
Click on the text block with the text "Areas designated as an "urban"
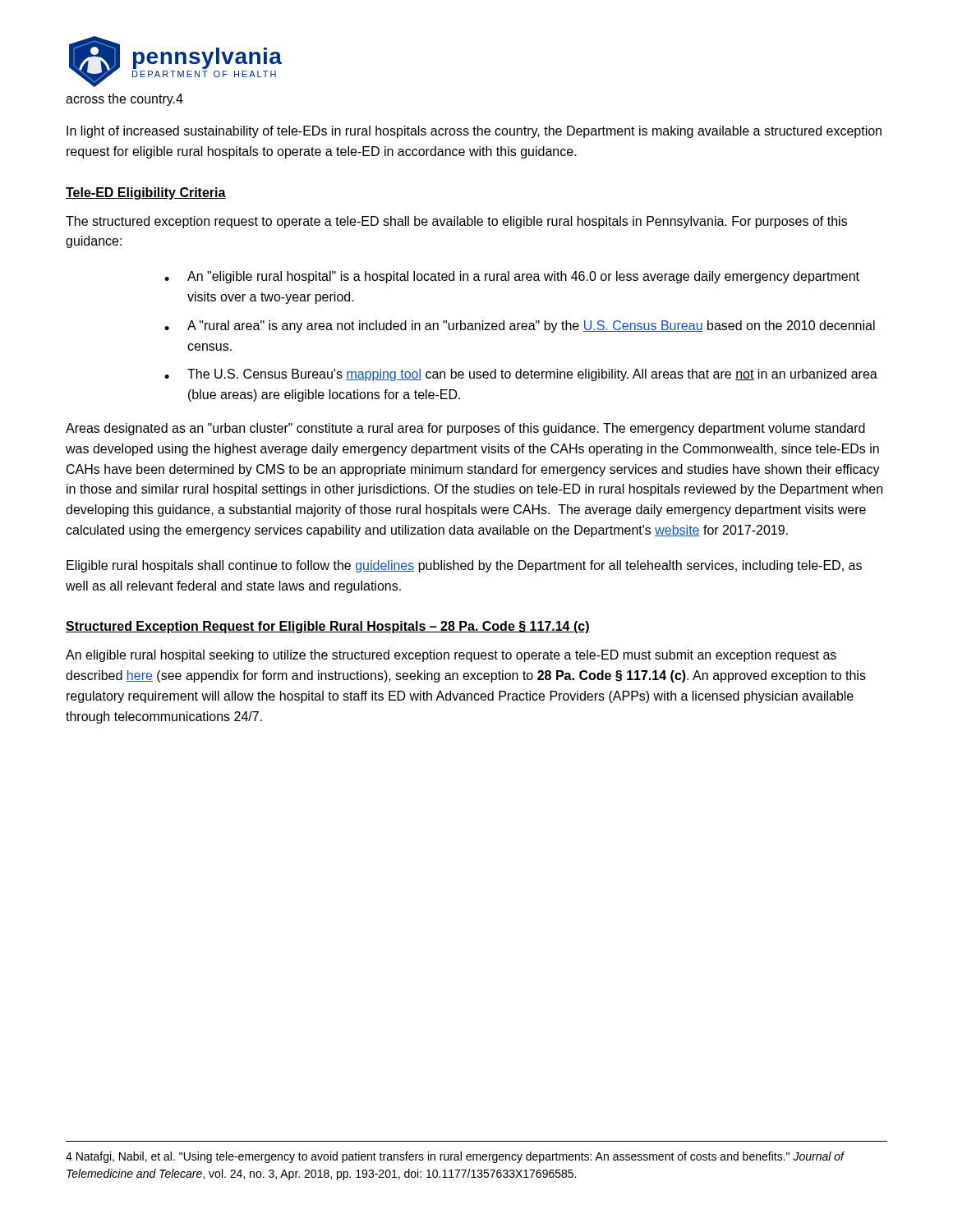(475, 479)
